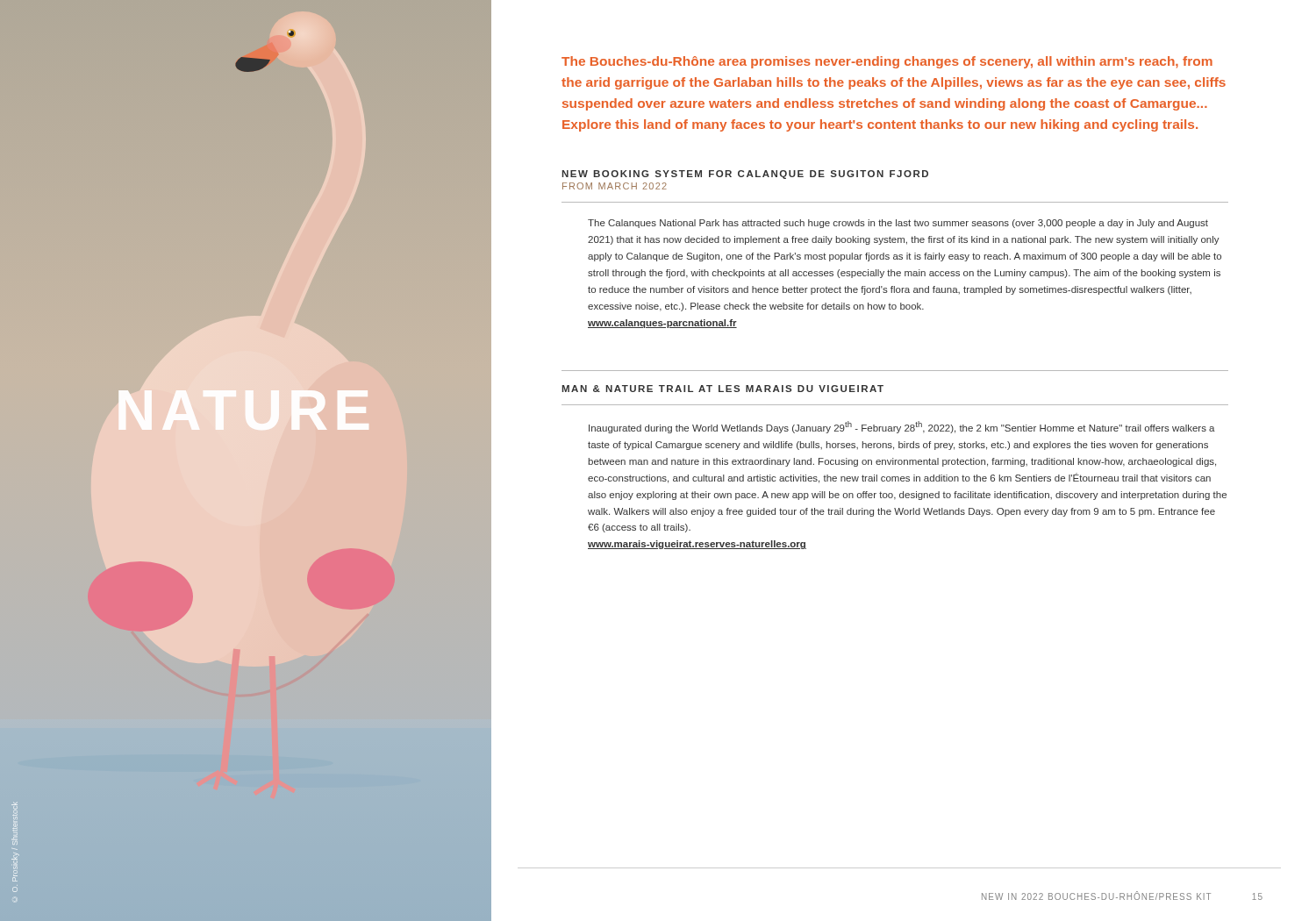Viewport: 1316px width, 921px height.
Task: Click on the photo
Action: (246, 460)
